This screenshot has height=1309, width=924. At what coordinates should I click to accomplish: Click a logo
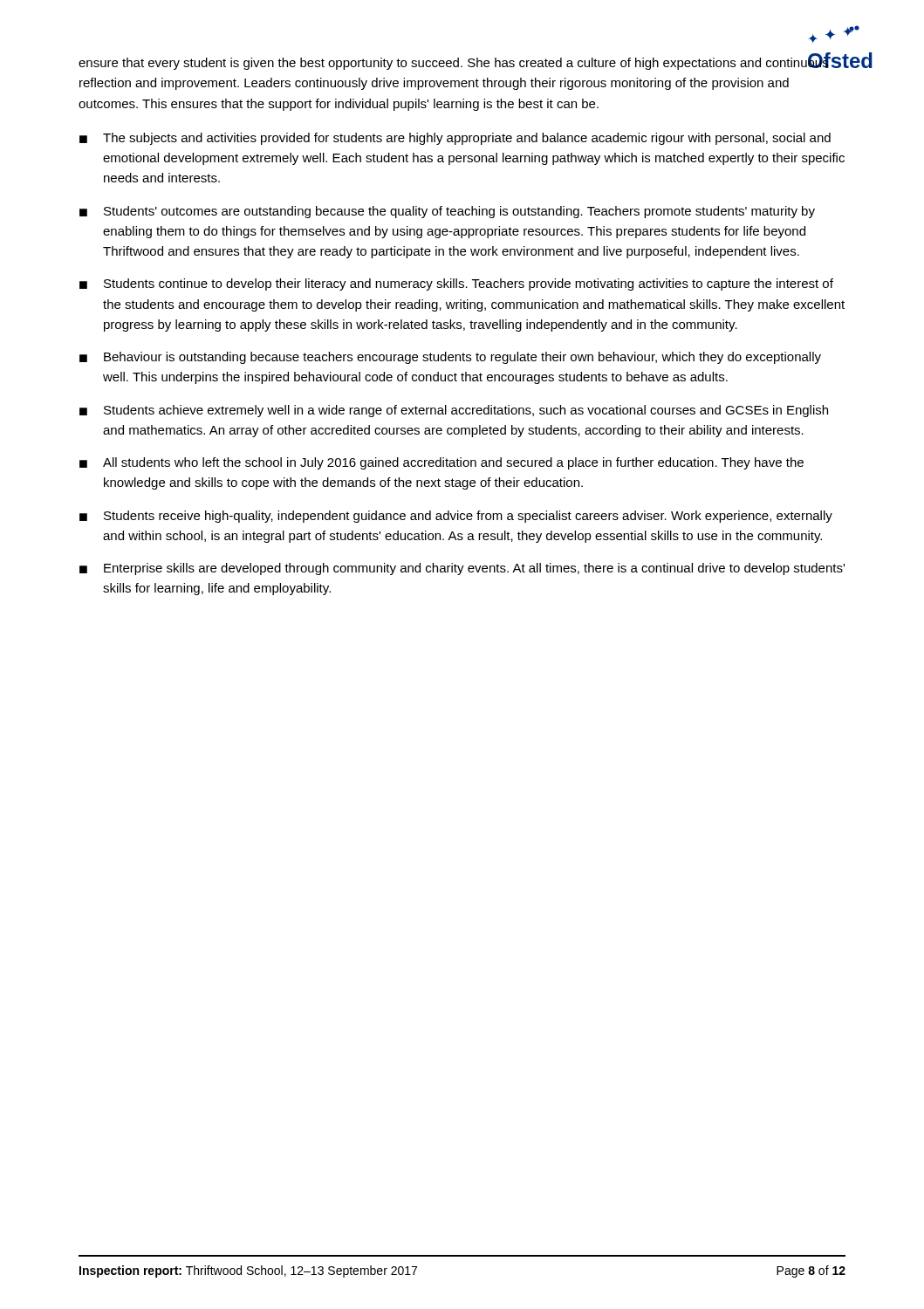(843, 51)
